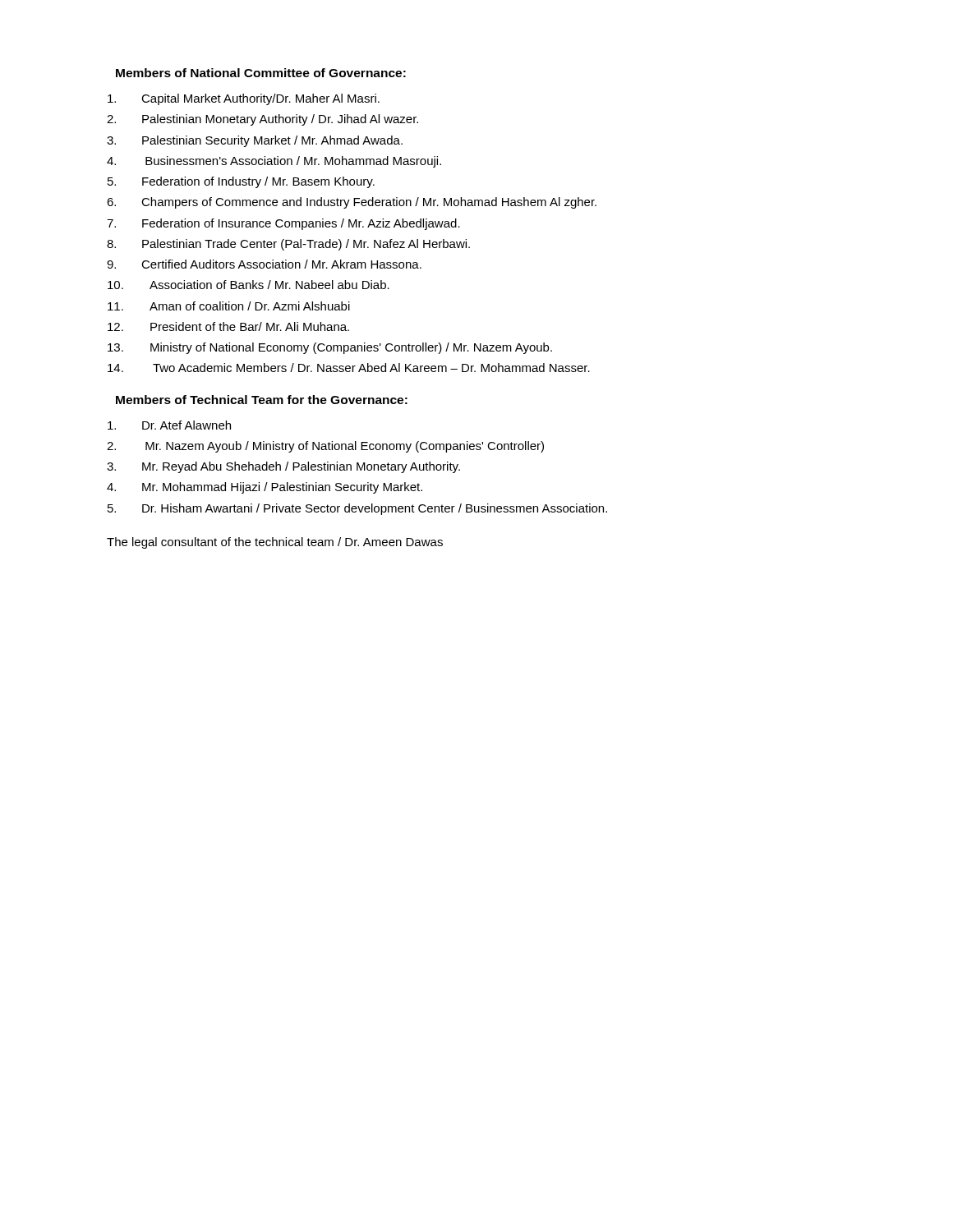Locate the section header that opens with "Members of Technical Team for the"
The image size is (953, 1232).
(262, 399)
